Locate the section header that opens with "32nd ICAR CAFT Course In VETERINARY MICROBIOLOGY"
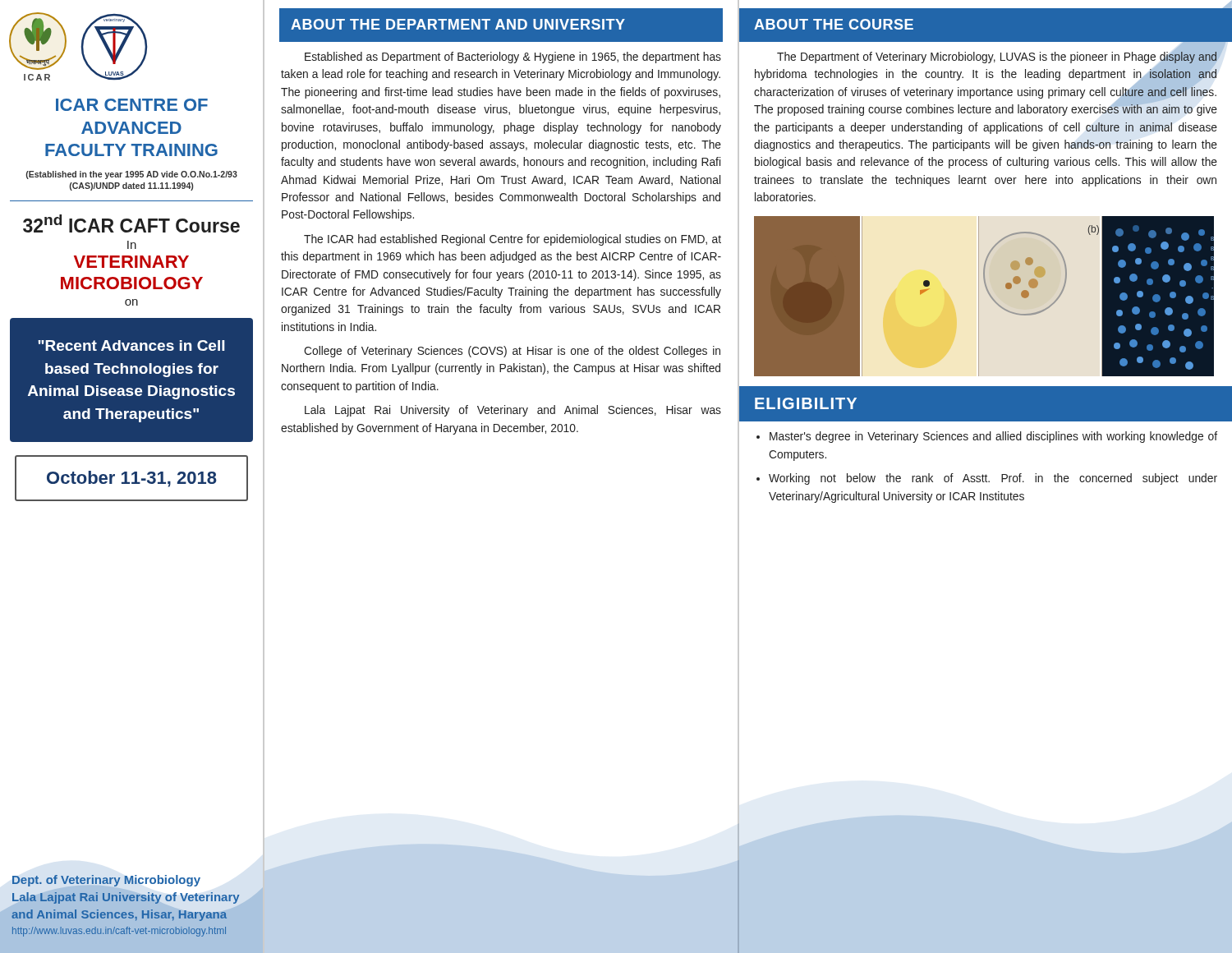Image resolution: width=1232 pixels, height=953 pixels. click(x=131, y=260)
